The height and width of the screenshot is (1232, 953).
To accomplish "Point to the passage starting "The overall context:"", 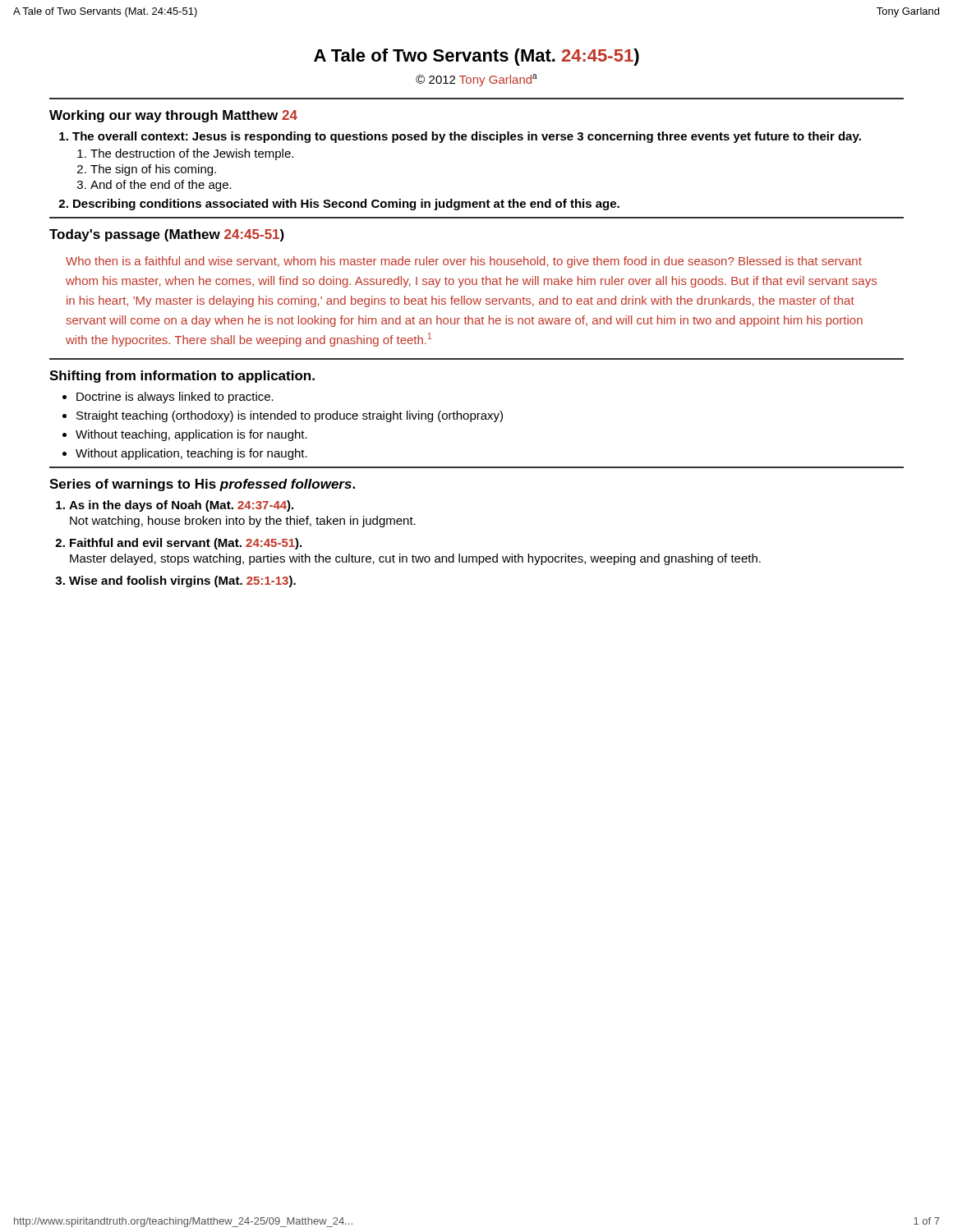I will coord(460,137).
